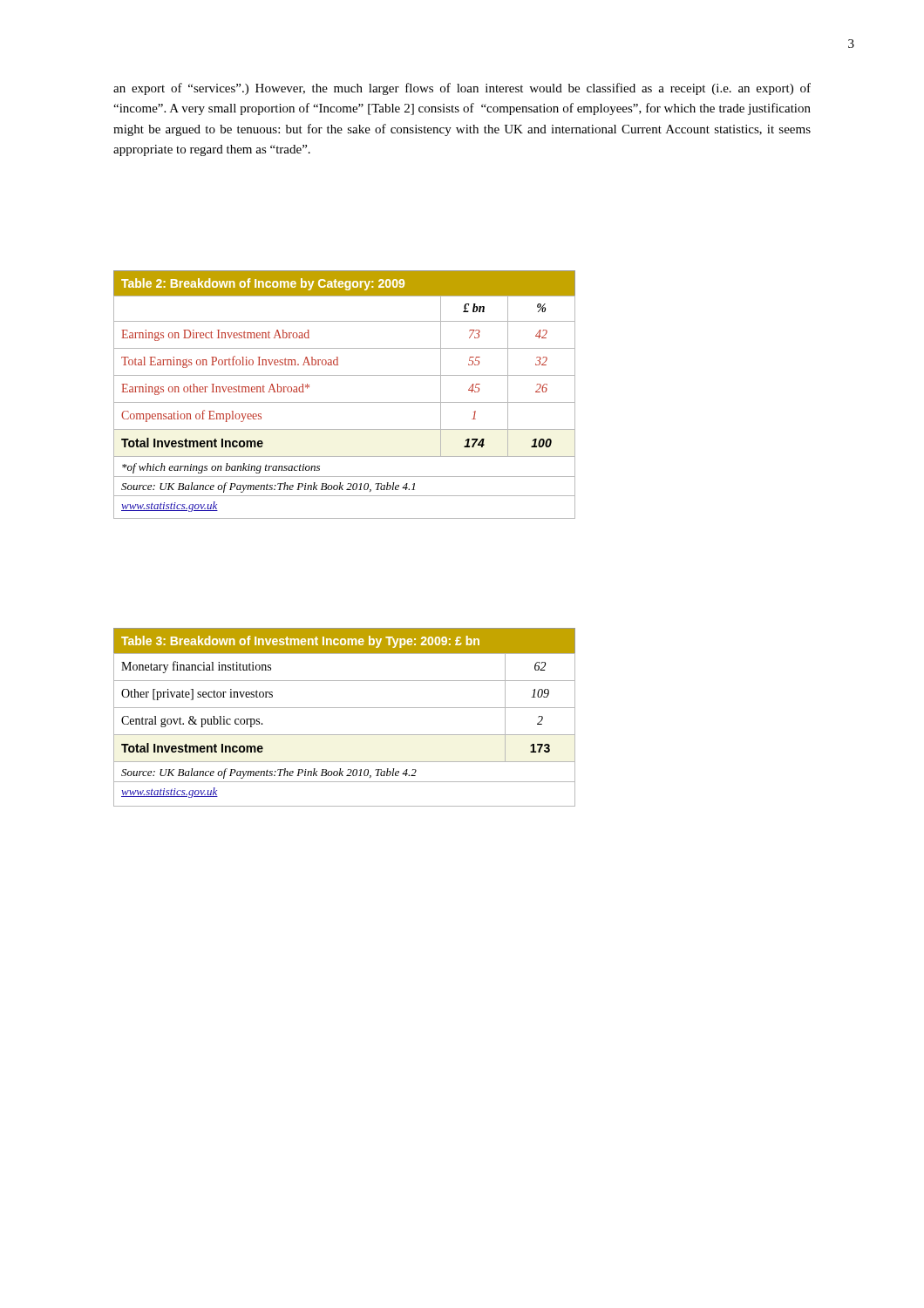Image resolution: width=924 pixels, height=1308 pixels.
Task: Click on the table containing "Other [private] sector"
Action: [344, 717]
